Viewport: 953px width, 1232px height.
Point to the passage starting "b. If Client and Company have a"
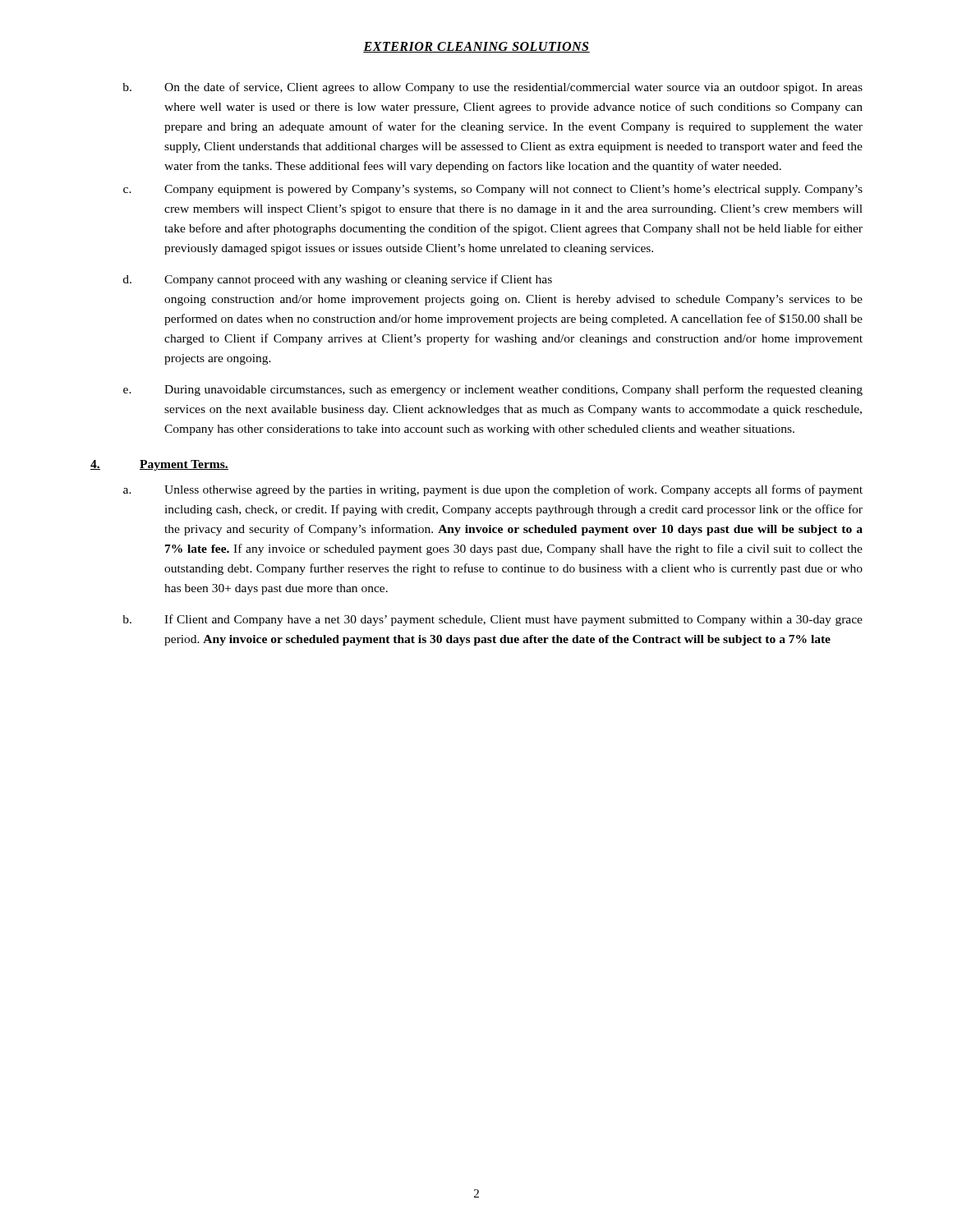tap(476, 629)
